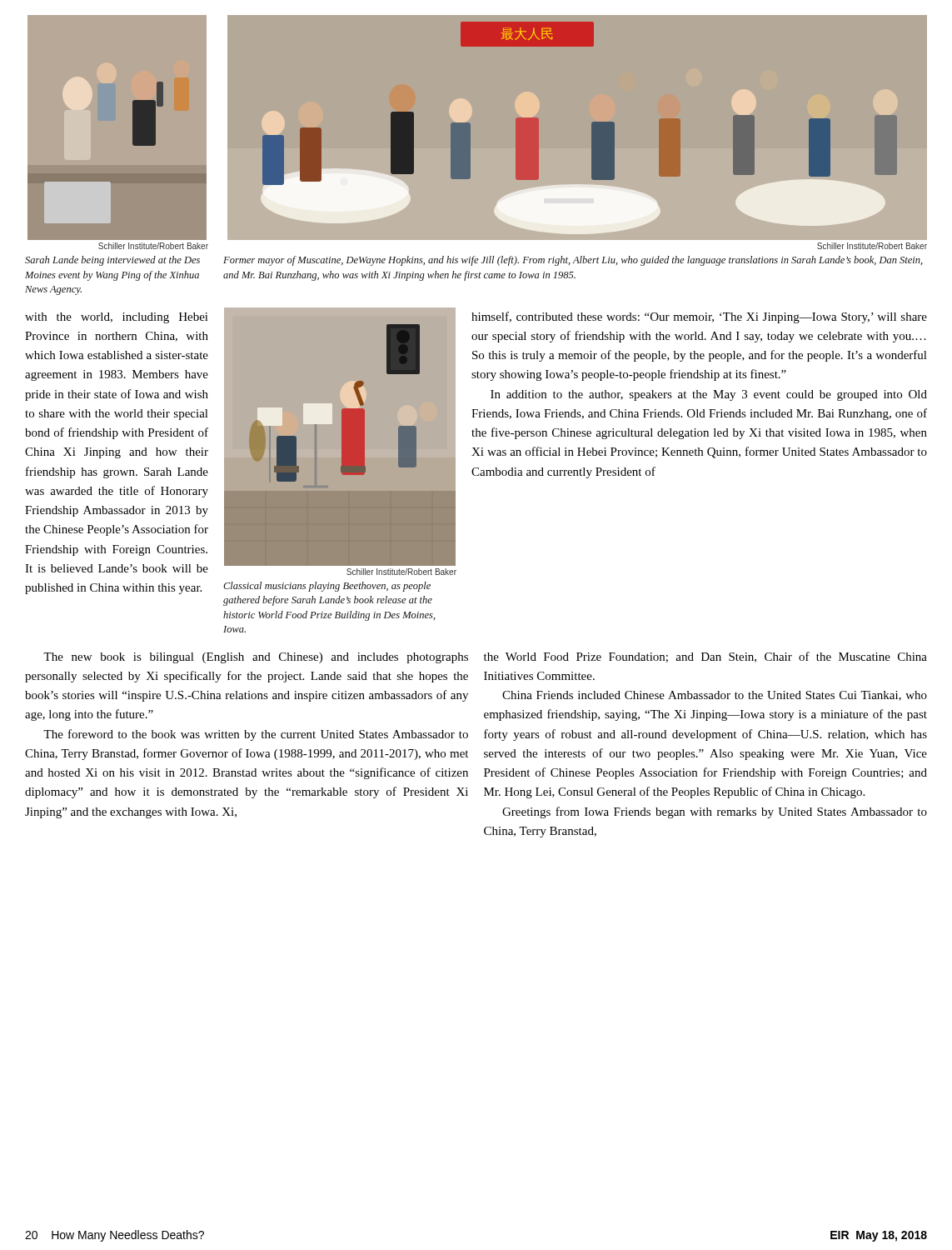952x1250 pixels.
Task: Point to the caption beginning "Classical musicians playing Beethoven, as"
Action: coord(329,607)
